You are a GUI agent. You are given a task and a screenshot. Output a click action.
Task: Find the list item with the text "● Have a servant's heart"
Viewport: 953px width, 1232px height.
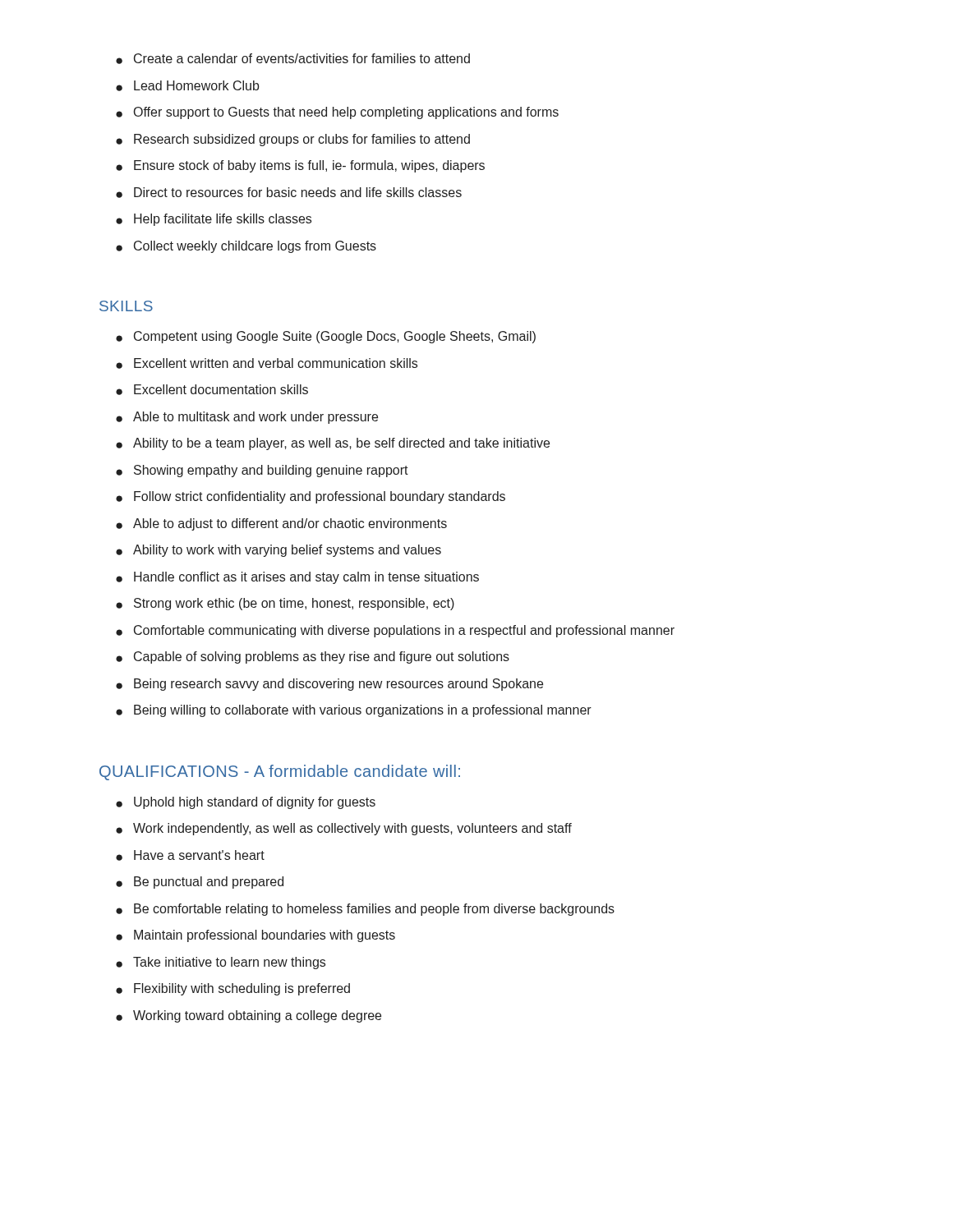[190, 855]
